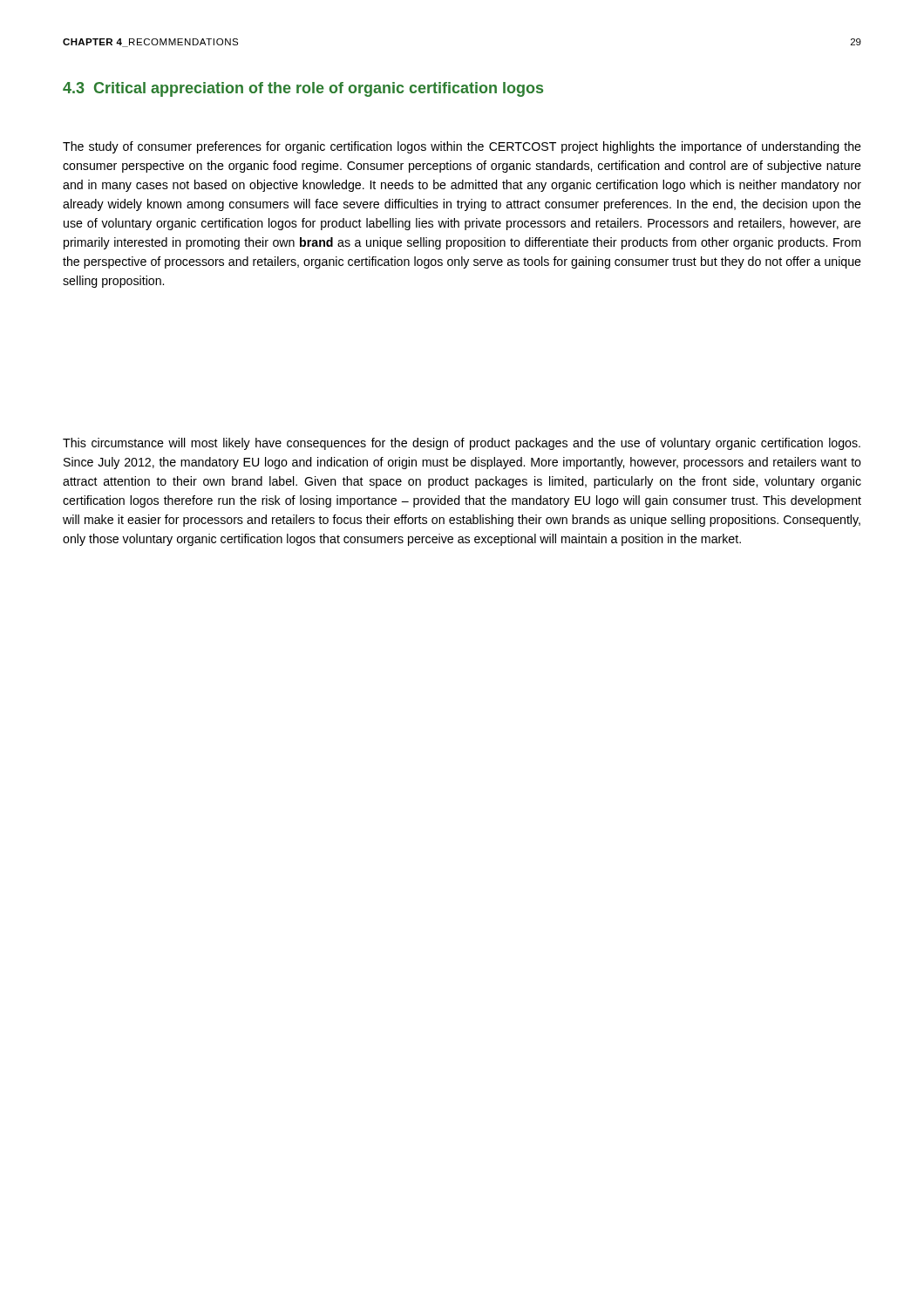Viewport: 924px width, 1308px height.
Task: Select the text block with the text "This circumstance will most likely have consequences"
Action: point(462,491)
